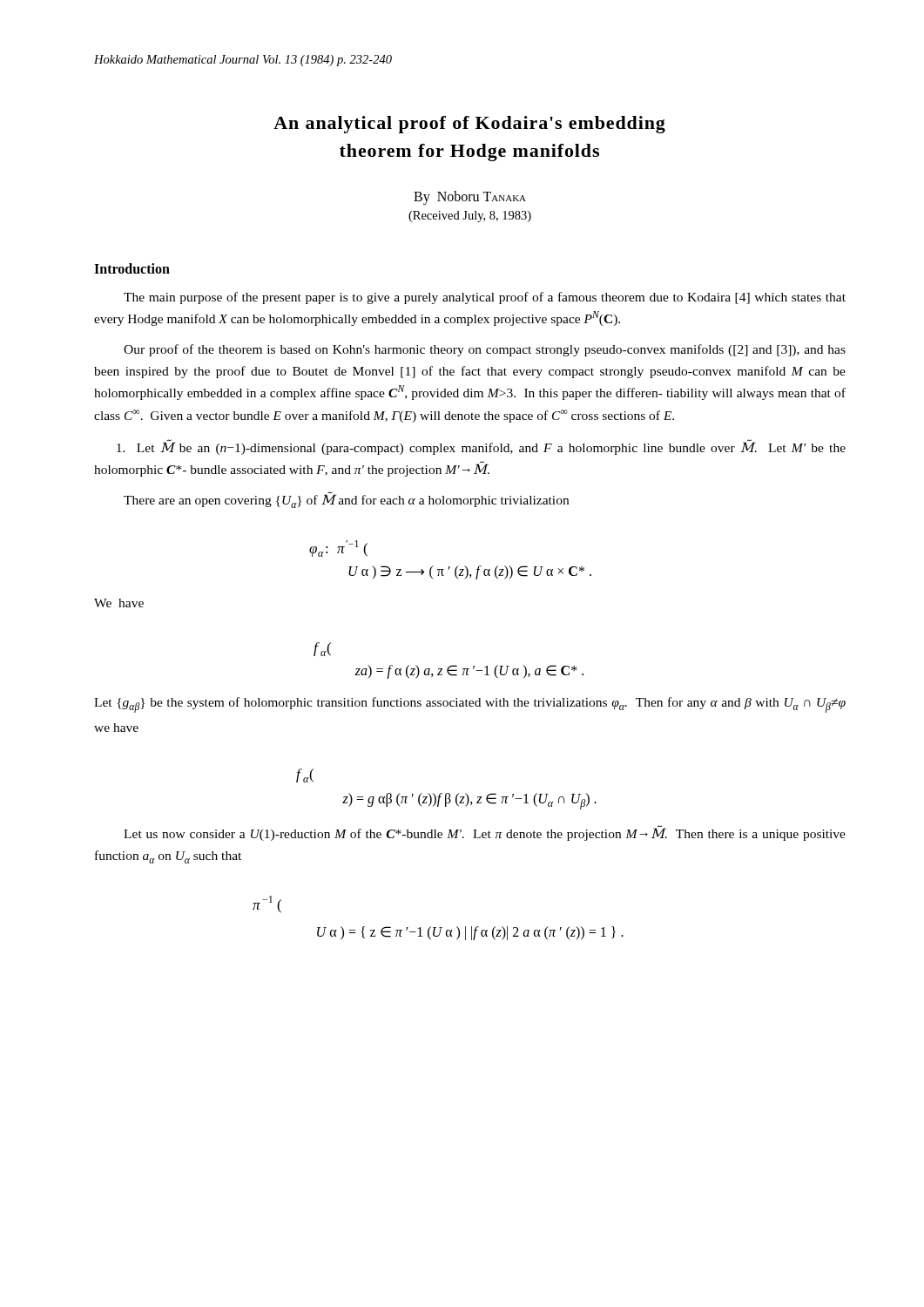Find the passage starting "f α (za) = f α"
924x1307 pixels.
[x=322, y=649]
